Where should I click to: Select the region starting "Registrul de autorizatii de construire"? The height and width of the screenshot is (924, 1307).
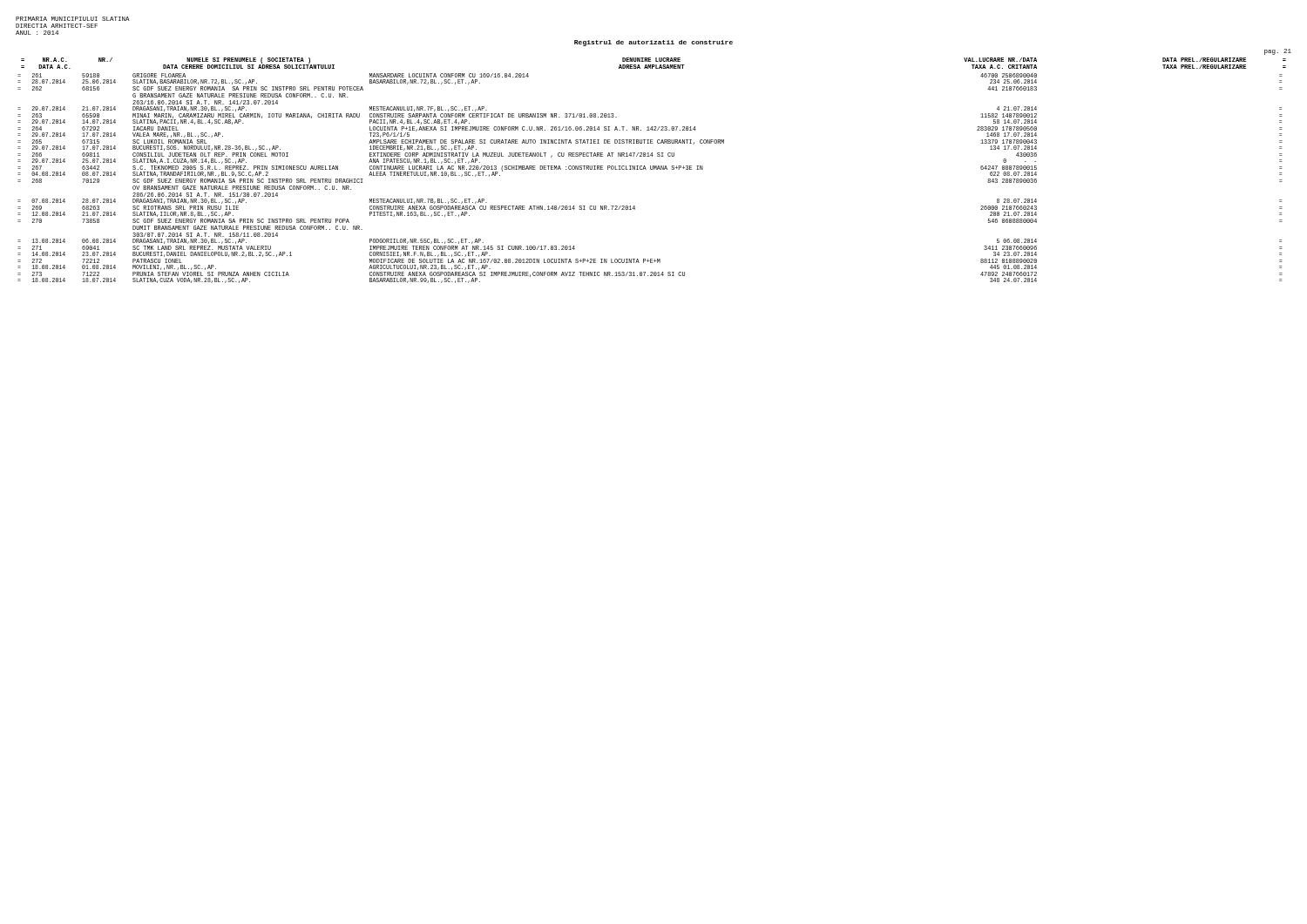pyautogui.click(x=654, y=42)
